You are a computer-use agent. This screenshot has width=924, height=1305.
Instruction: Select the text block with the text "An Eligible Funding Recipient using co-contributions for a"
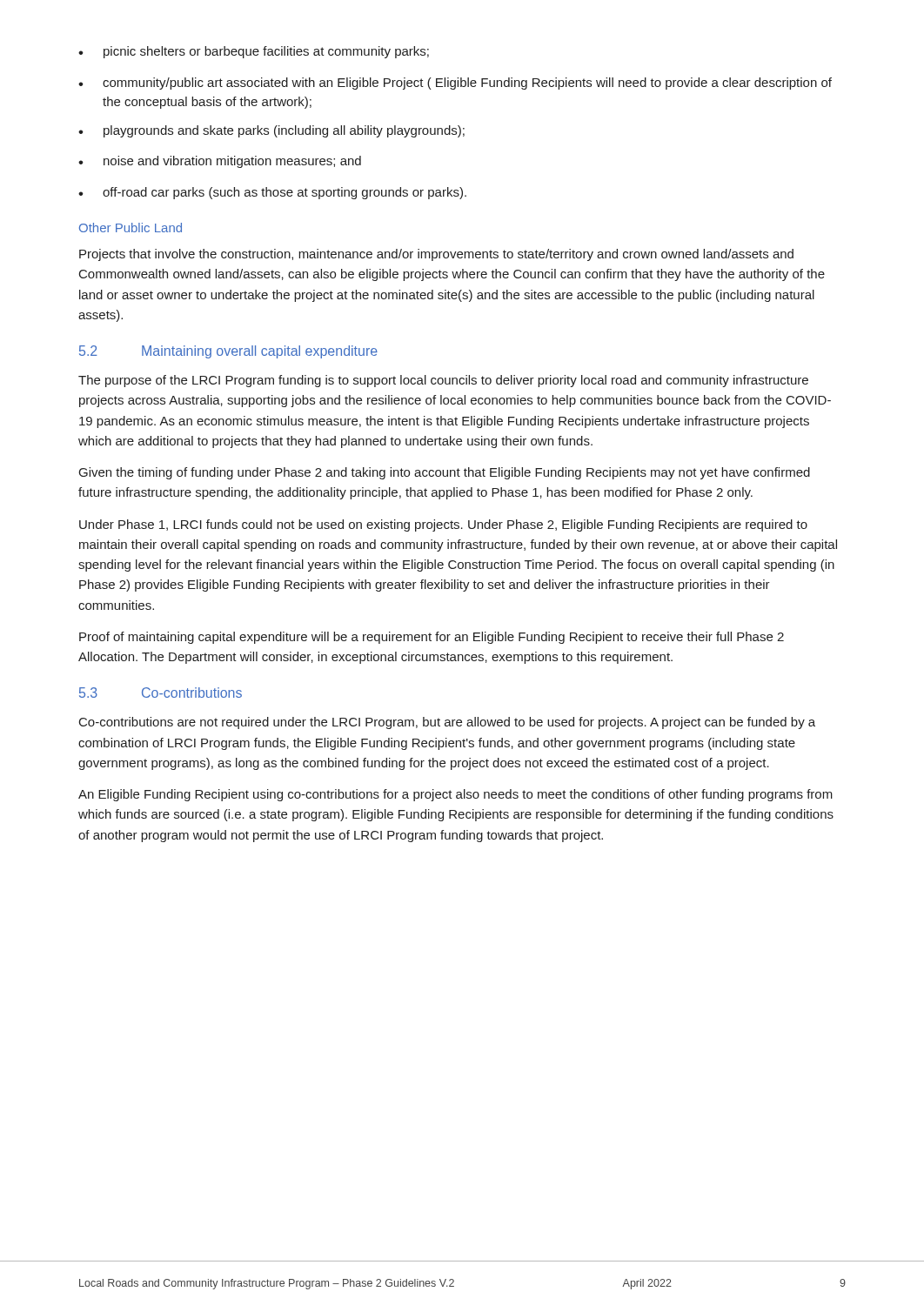click(456, 814)
